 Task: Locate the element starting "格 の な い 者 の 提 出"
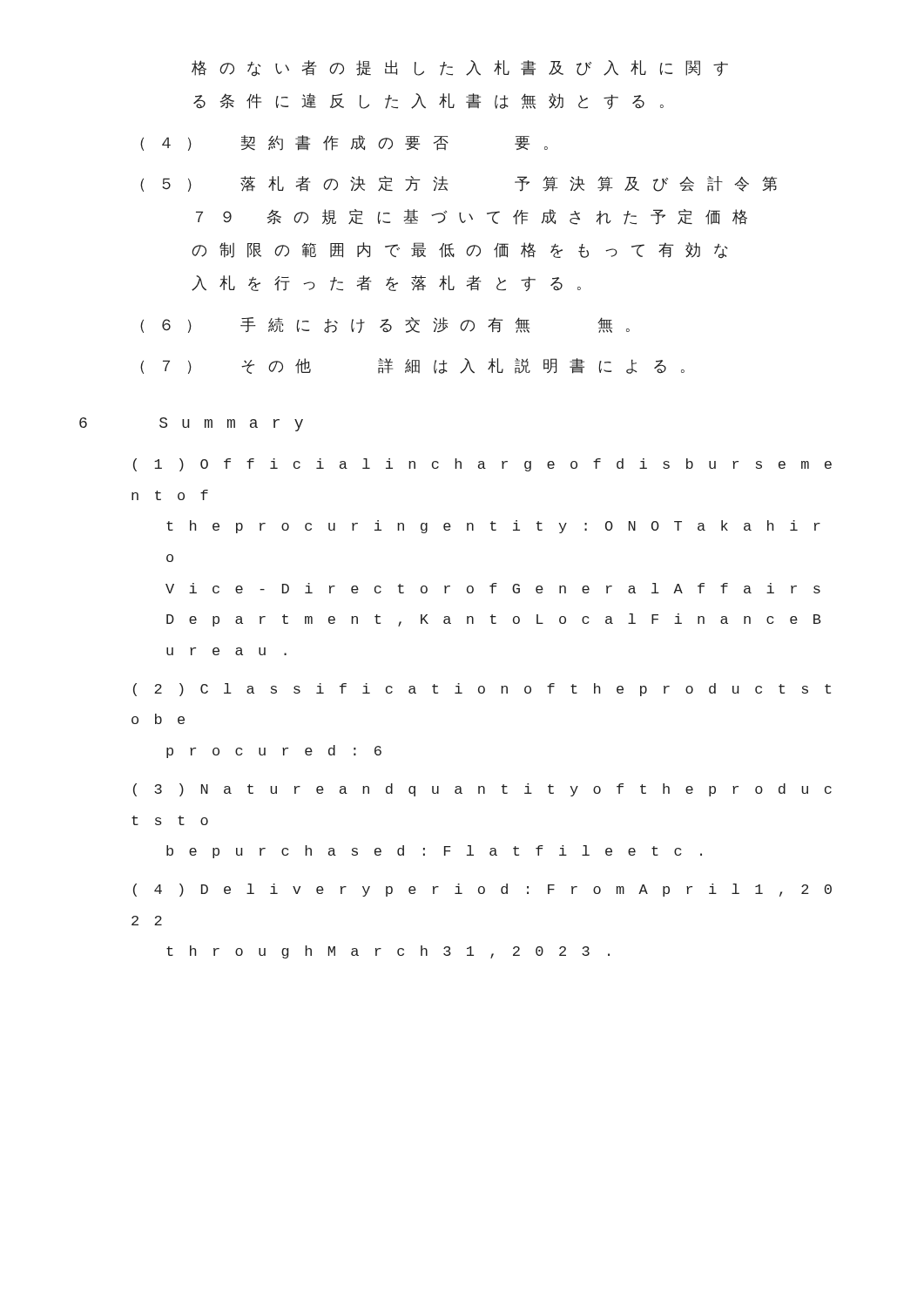[x=519, y=85]
